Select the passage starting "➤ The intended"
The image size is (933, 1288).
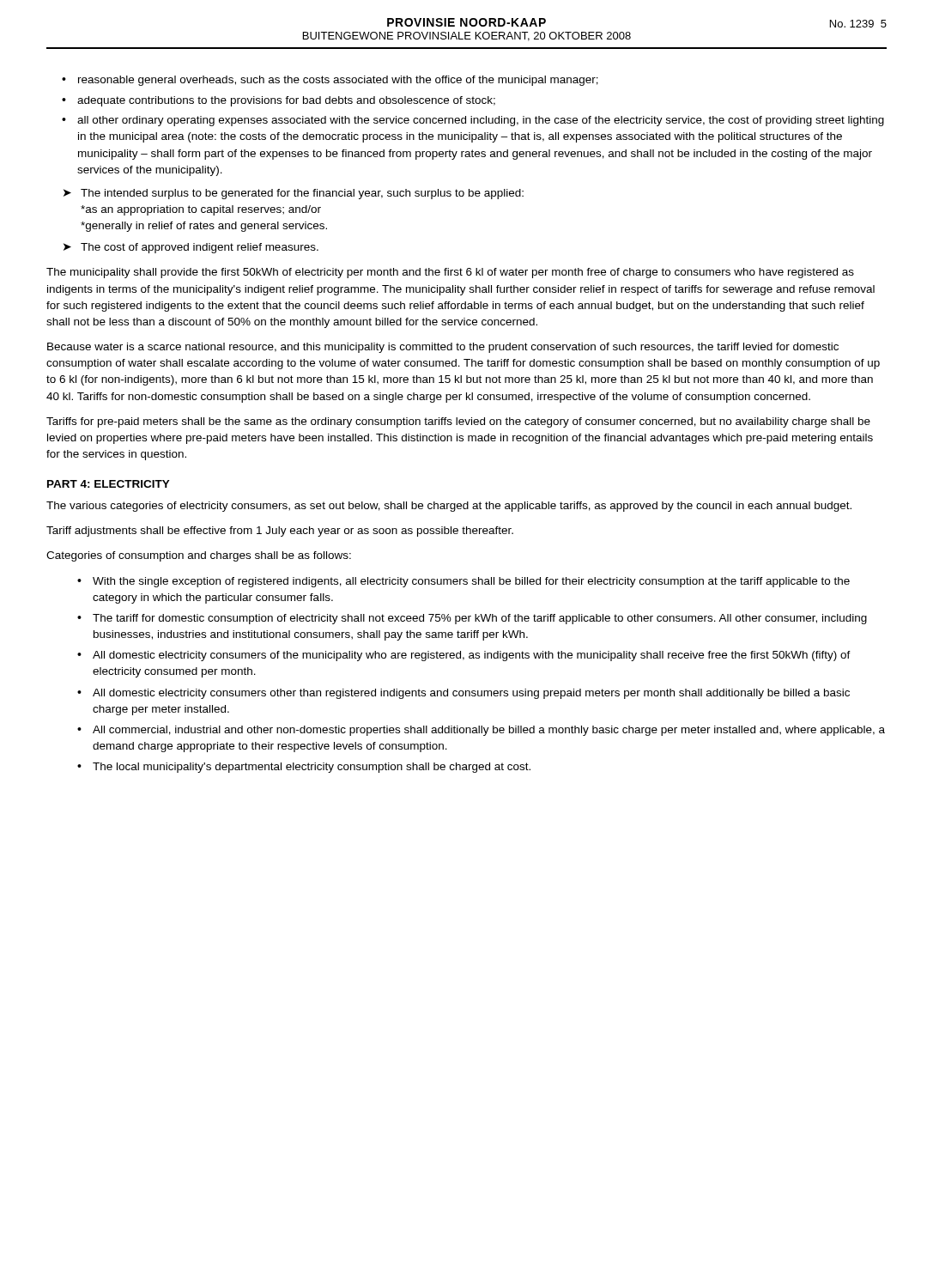point(293,209)
